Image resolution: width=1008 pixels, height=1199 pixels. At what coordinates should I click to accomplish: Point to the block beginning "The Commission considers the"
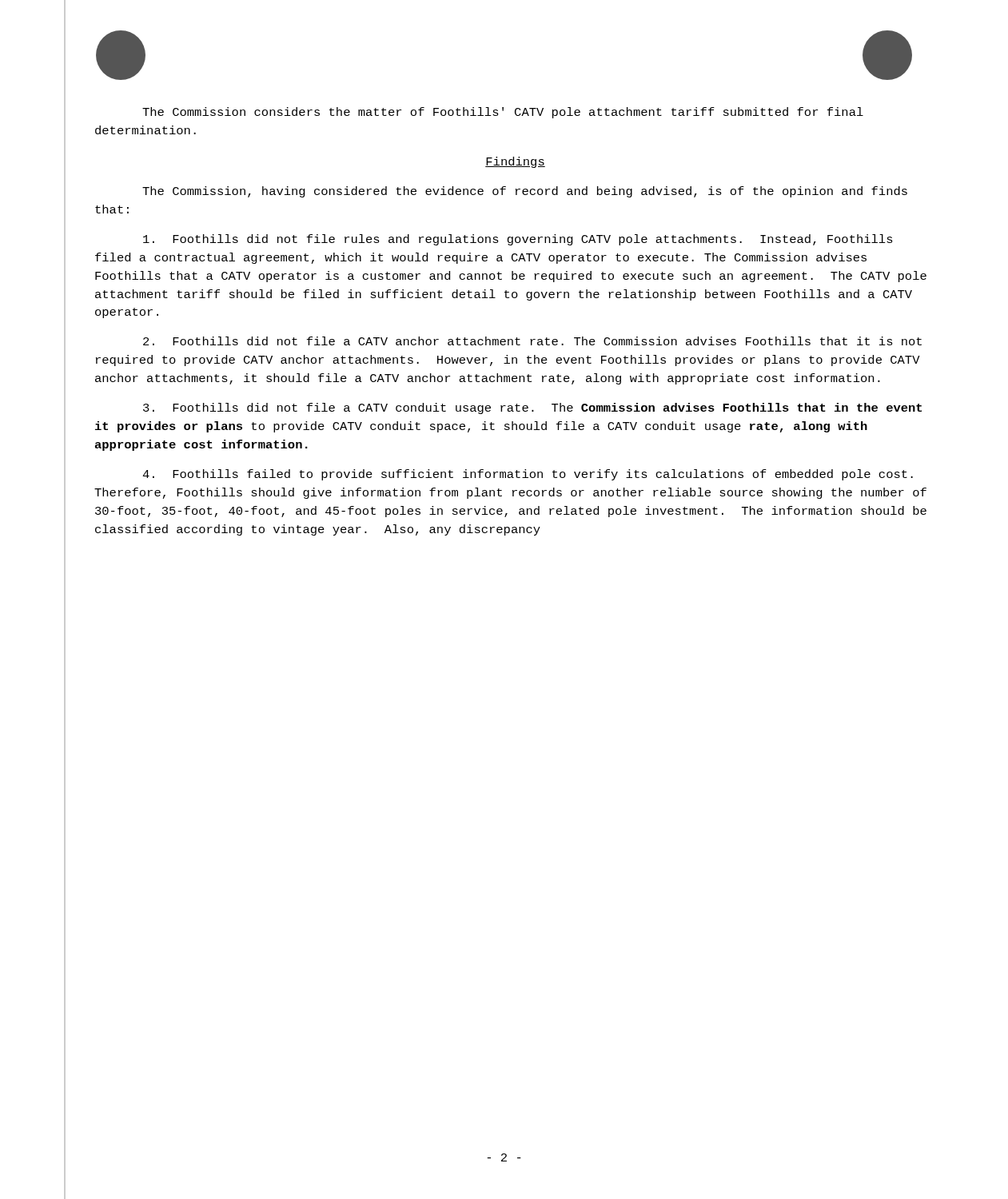479,122
